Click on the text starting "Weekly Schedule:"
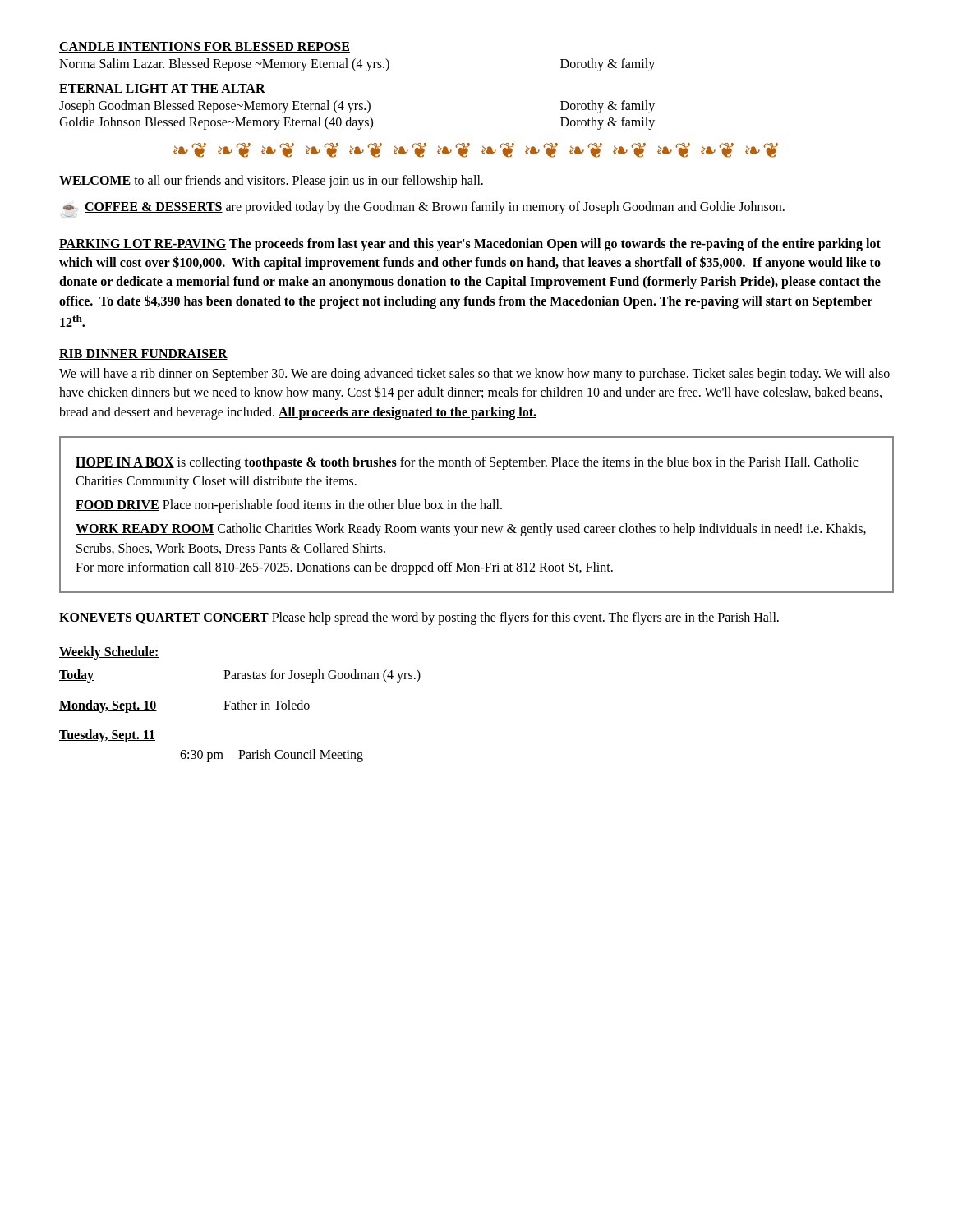The width and height of the screenshot is (953, 1232). 109,652
